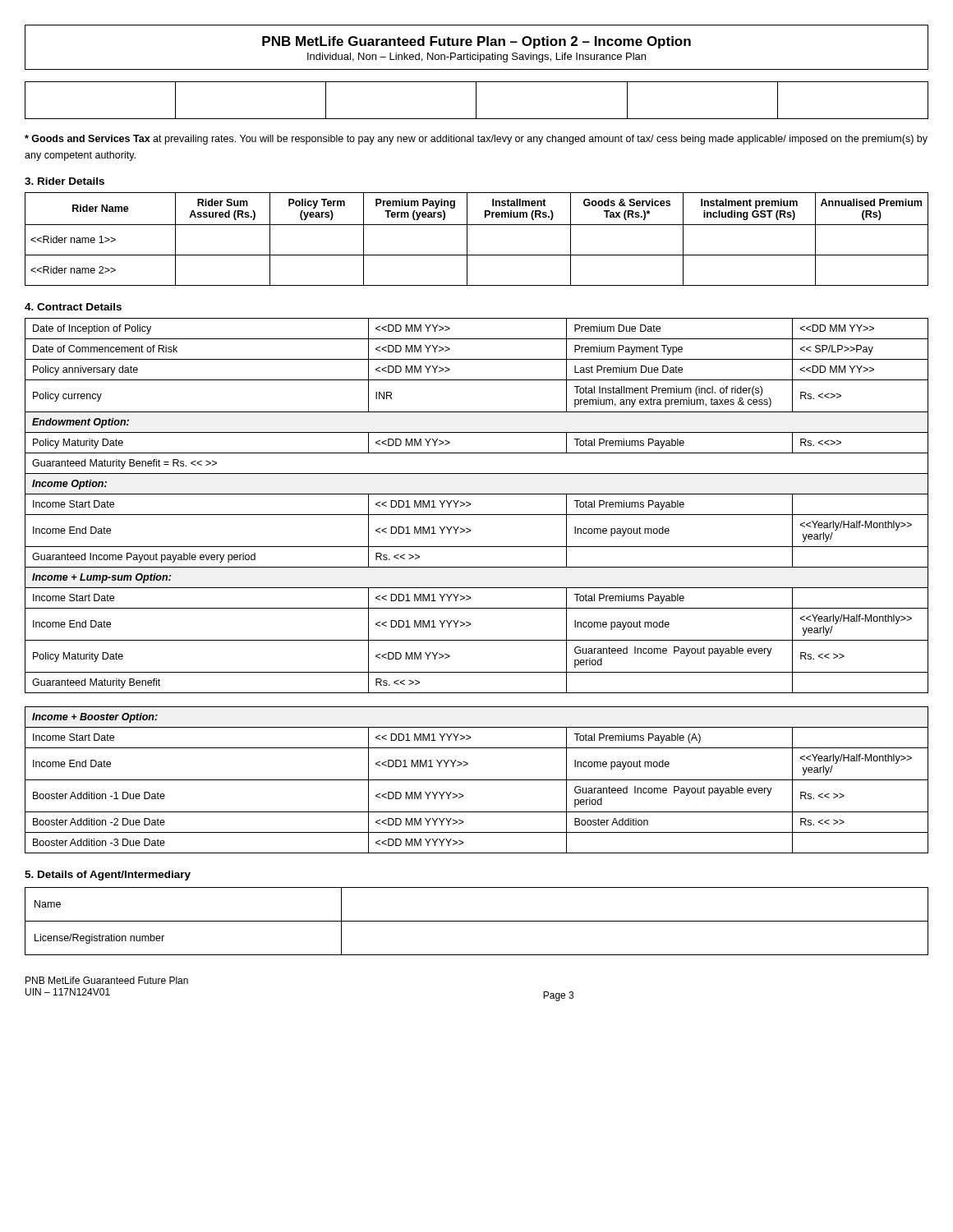Point to the text starting "4. Contract Details"

[73, 307]
